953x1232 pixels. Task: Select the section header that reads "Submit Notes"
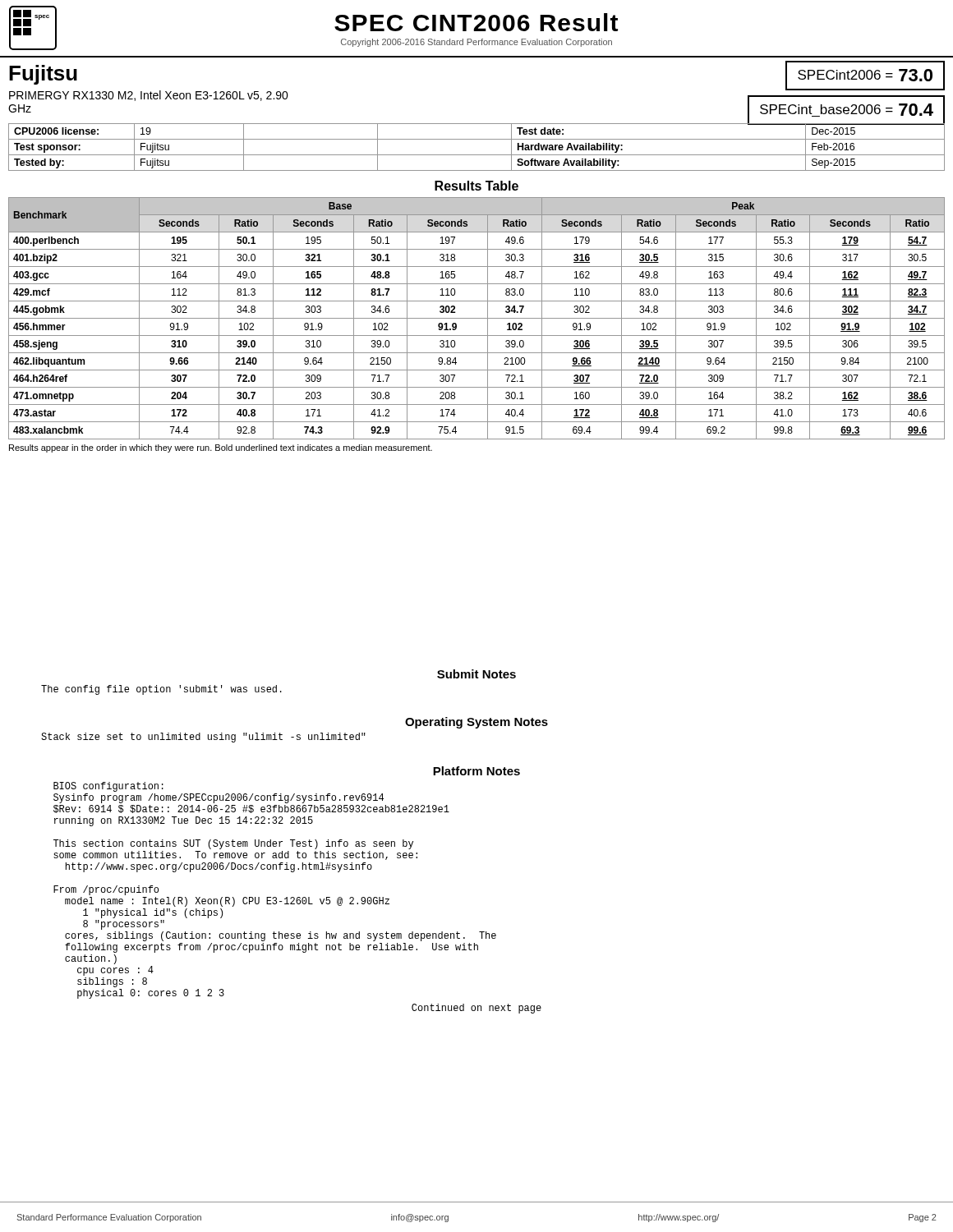click(x=476, y=674)
